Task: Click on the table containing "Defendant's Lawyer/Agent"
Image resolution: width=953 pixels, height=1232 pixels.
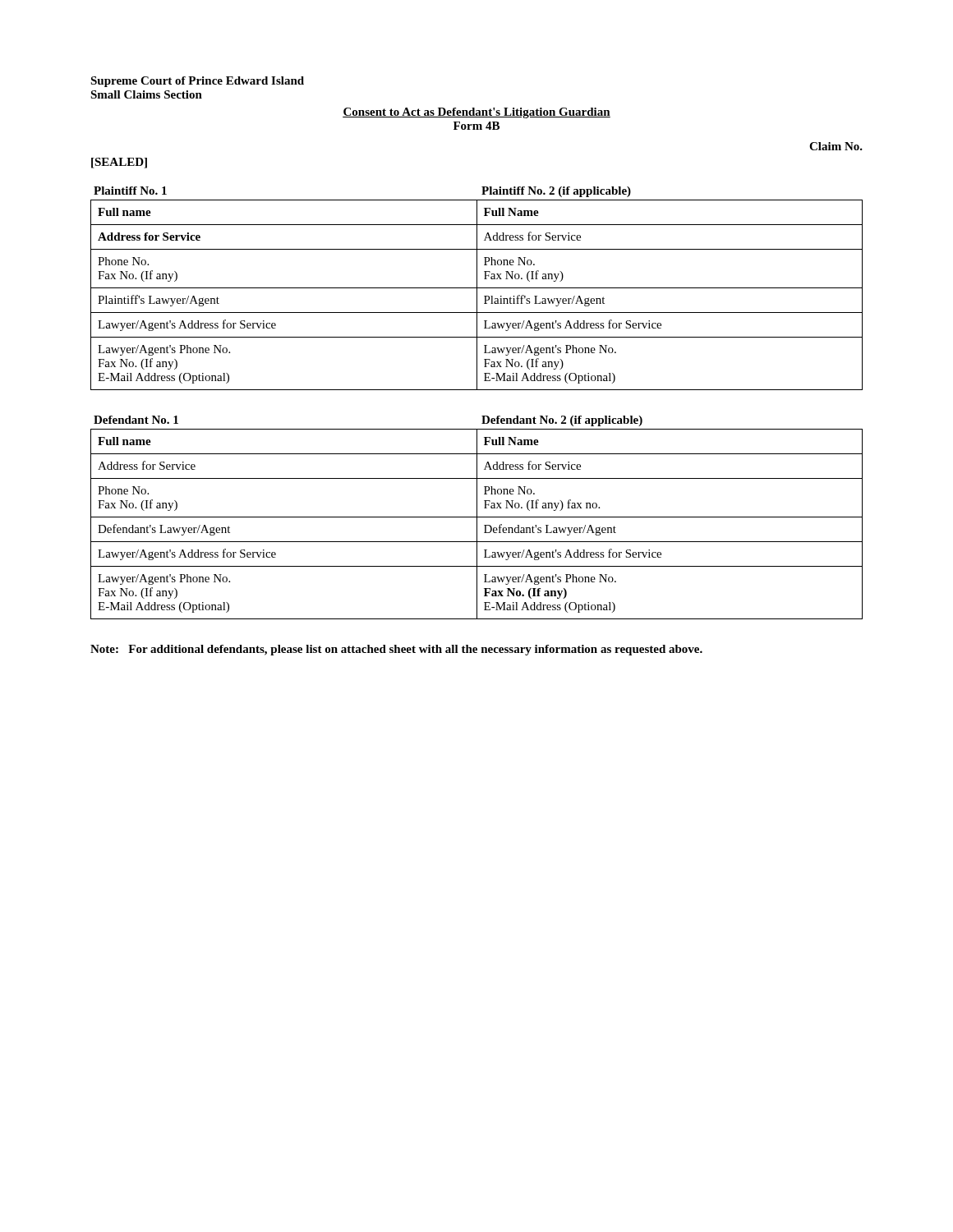Action: (476, 524)
